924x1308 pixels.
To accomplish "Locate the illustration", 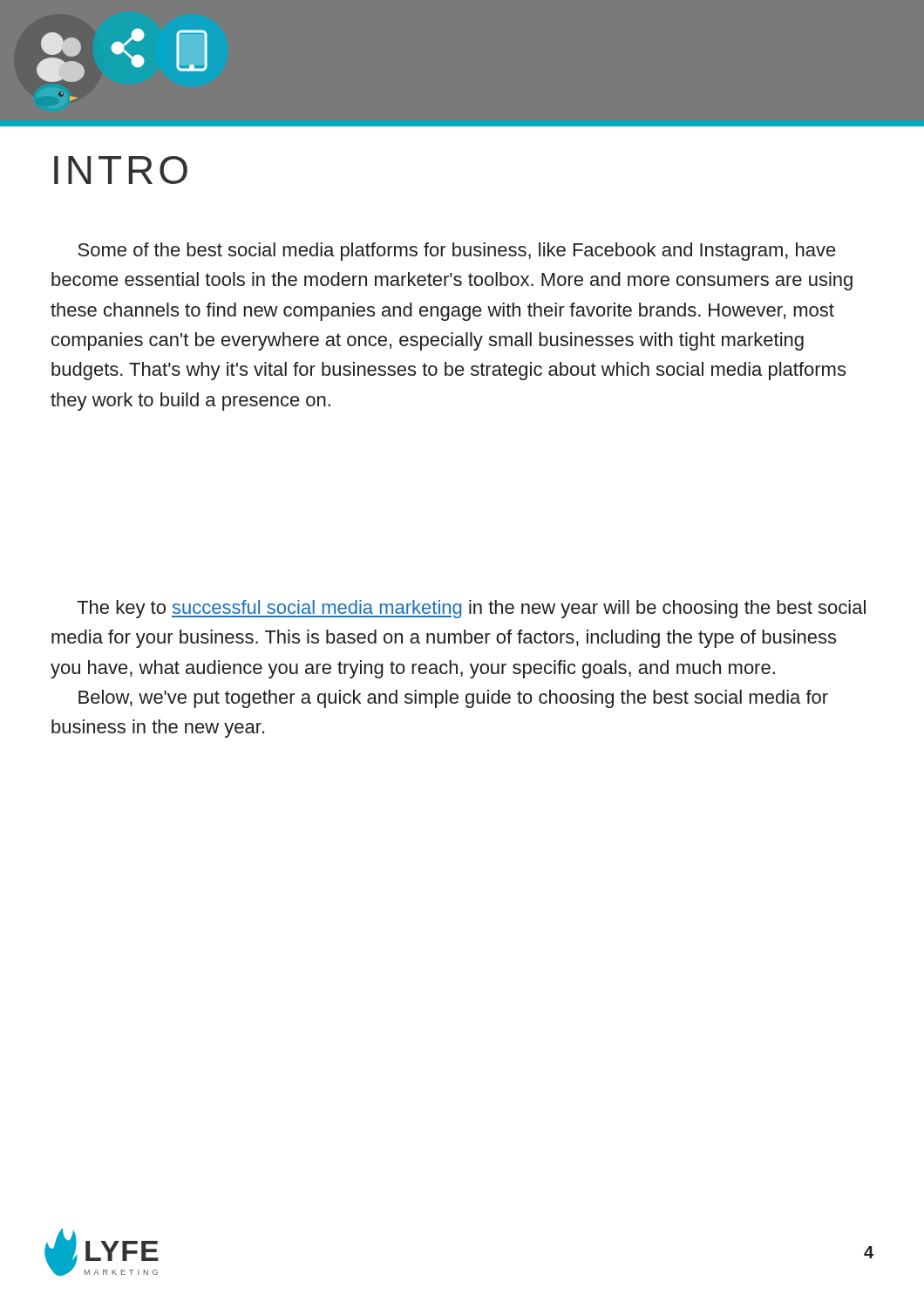I will coord(462,63).
